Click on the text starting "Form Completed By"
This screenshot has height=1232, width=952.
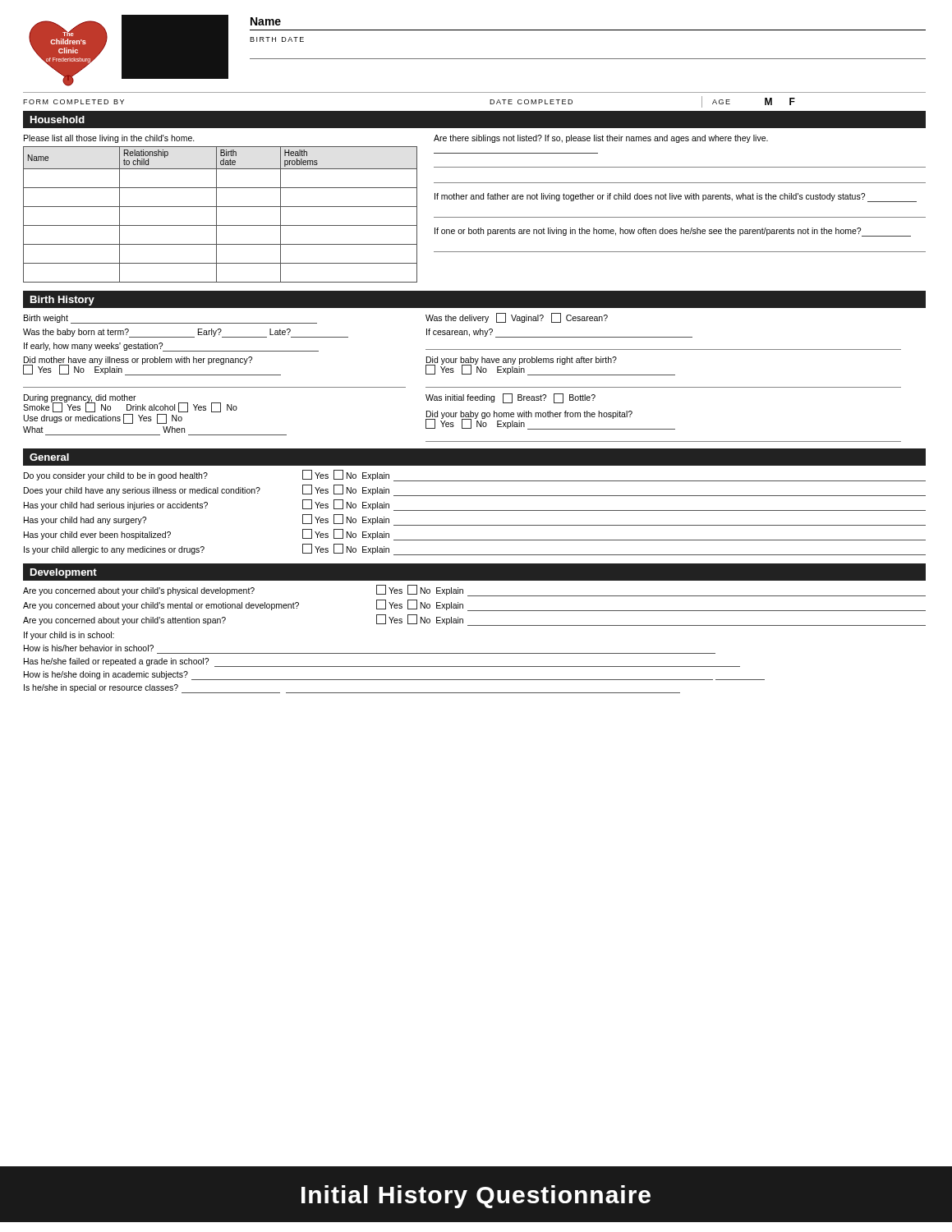click(74, 102)
